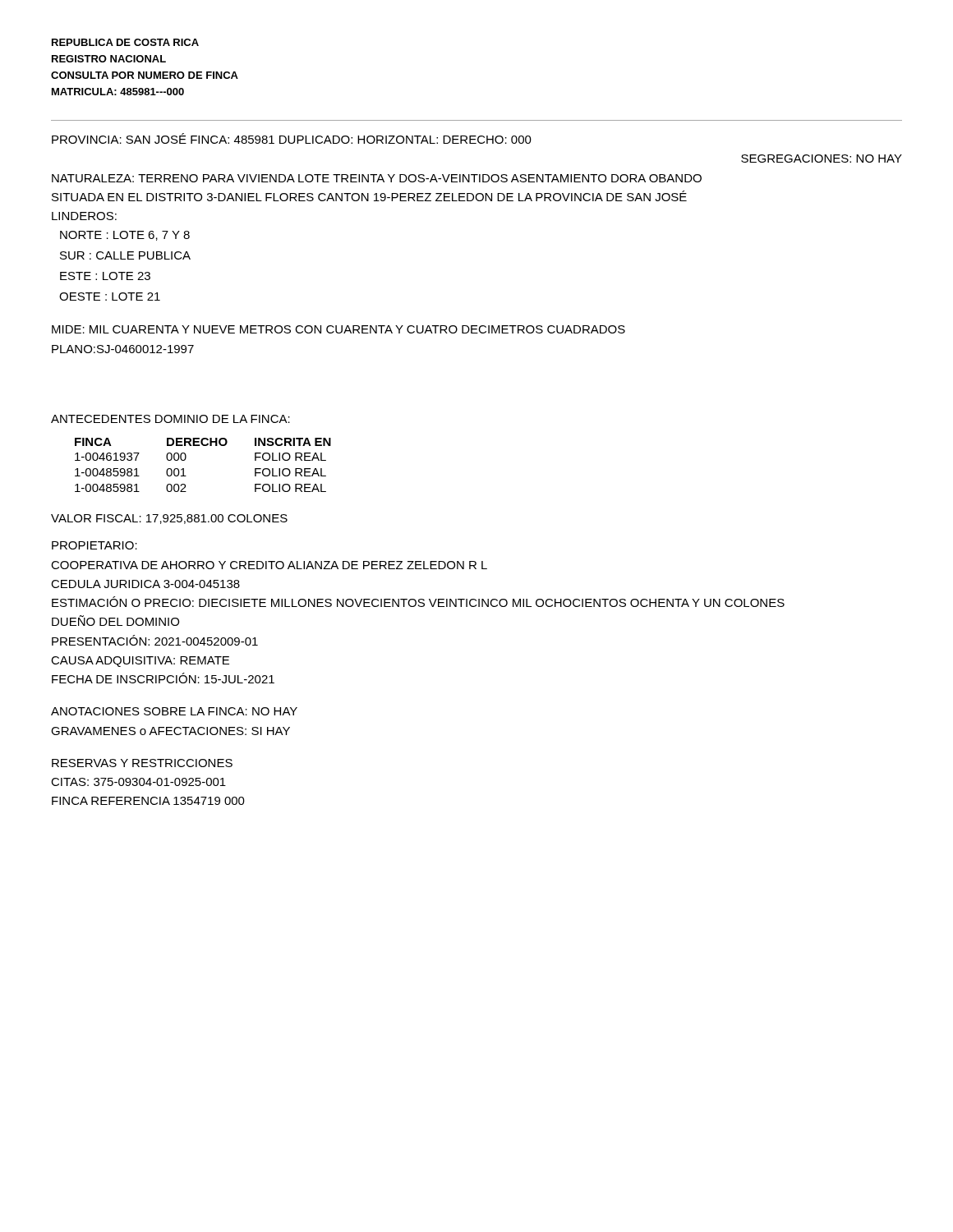Point to the region starting "PROVINCIA: SAN JOSÉ FINCA: 485981 DUPLICADO: HORIZONTAL:"
This screenshot has height=1232, width=953.
click(476, 177)
